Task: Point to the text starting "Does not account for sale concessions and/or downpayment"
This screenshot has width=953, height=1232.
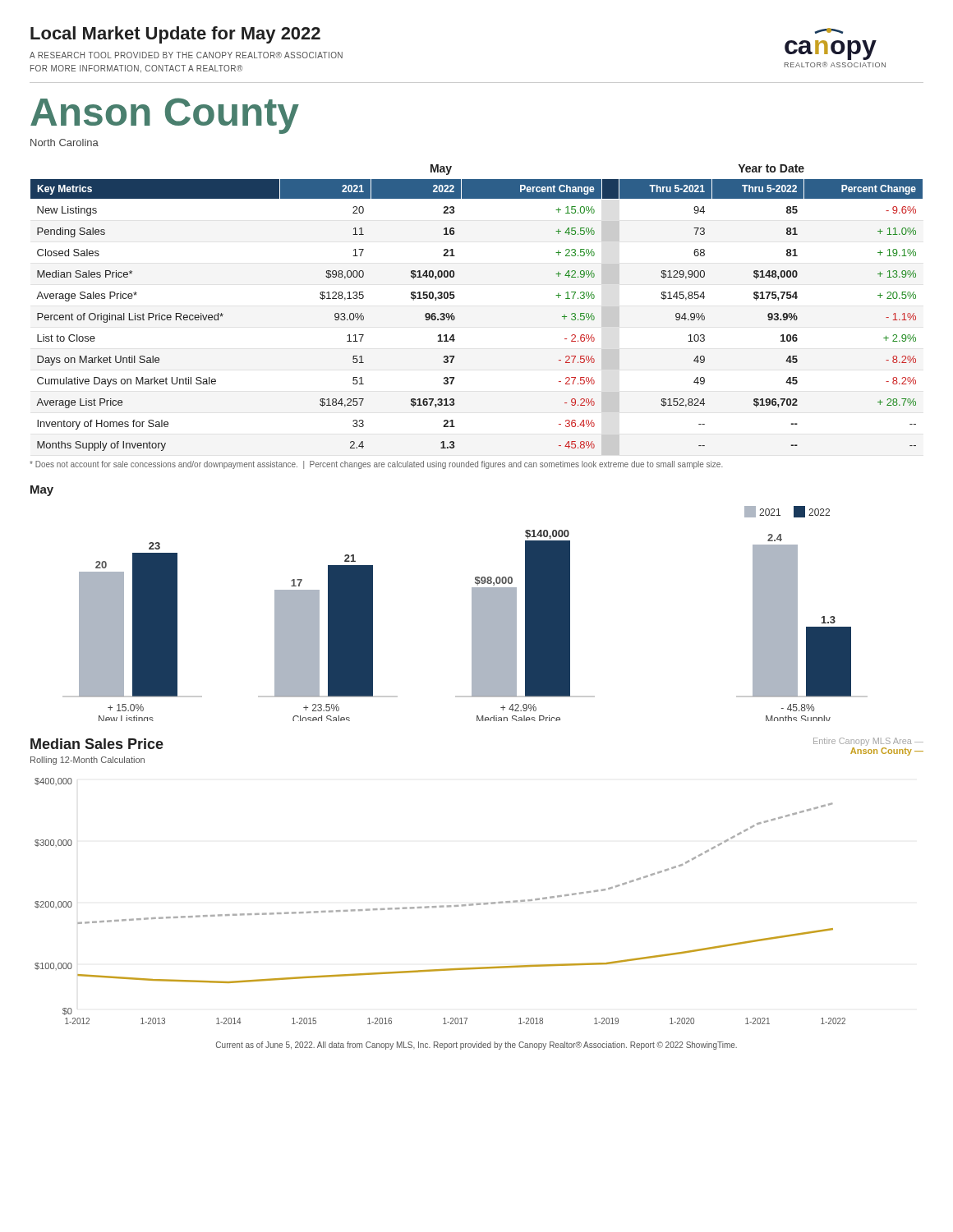Action: pyautogui.click(x=376, y=464)
